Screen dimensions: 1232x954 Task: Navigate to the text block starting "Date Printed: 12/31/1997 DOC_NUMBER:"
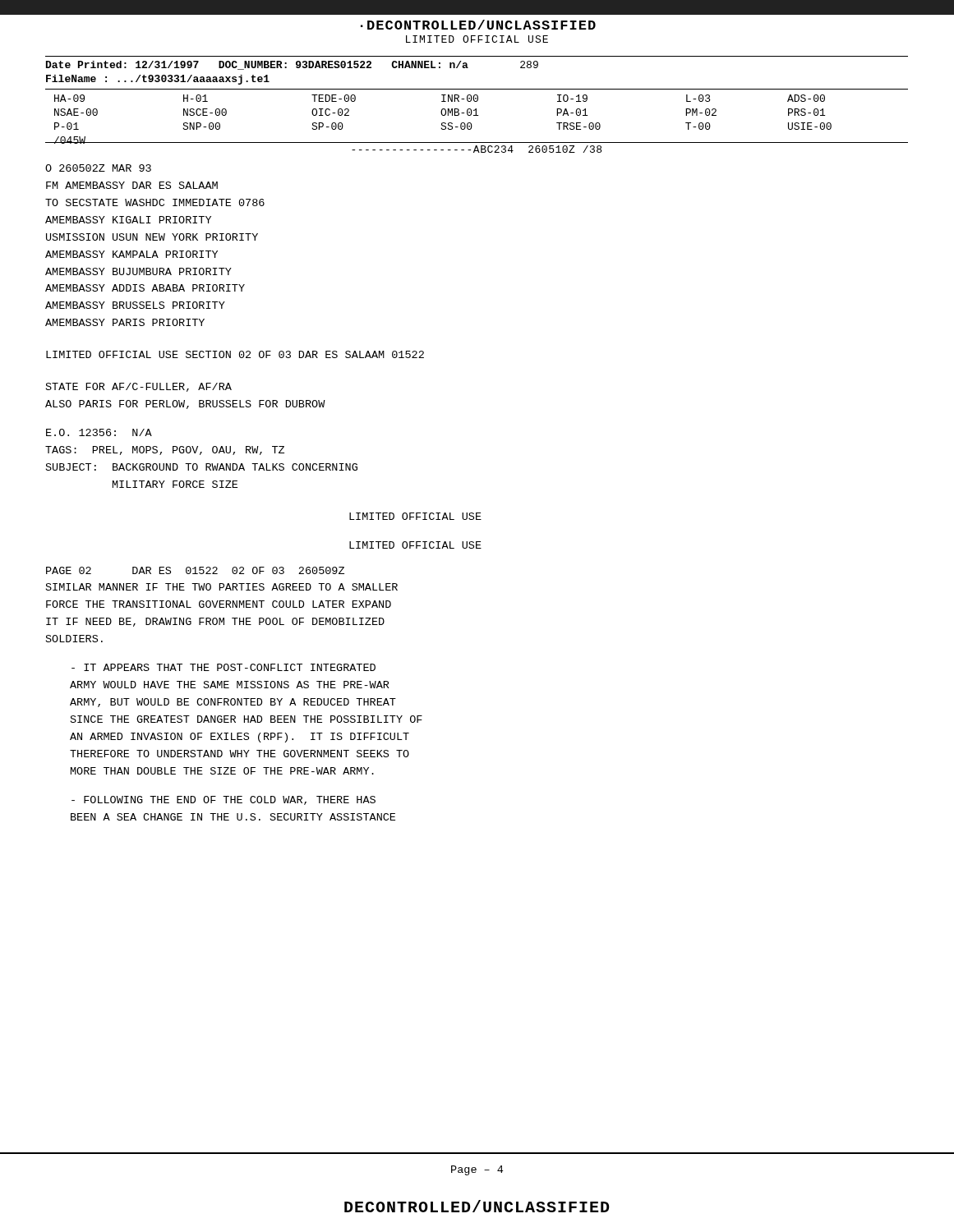coord(477,72)
